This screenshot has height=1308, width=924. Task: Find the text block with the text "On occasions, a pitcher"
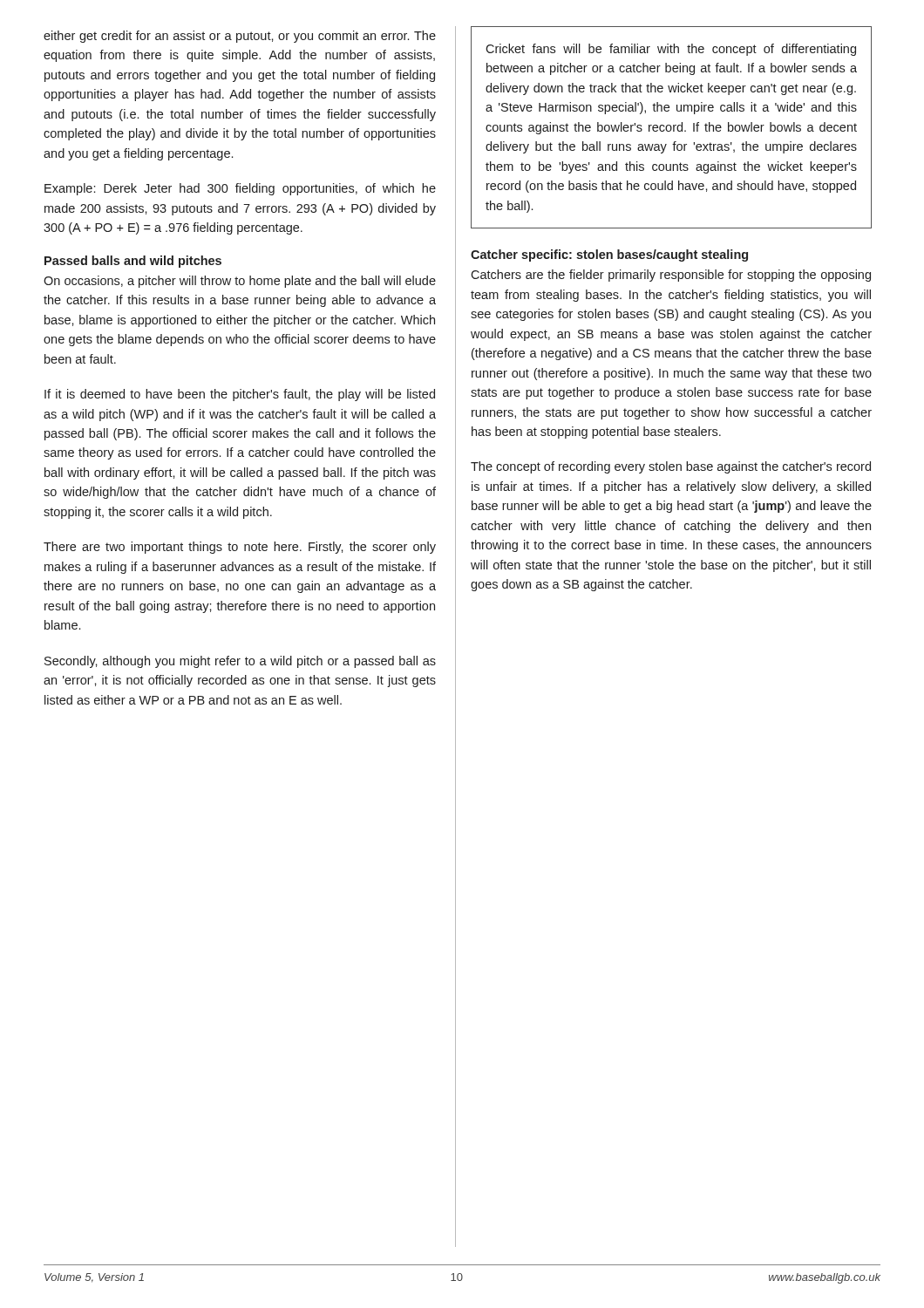(x=240, y=320)
